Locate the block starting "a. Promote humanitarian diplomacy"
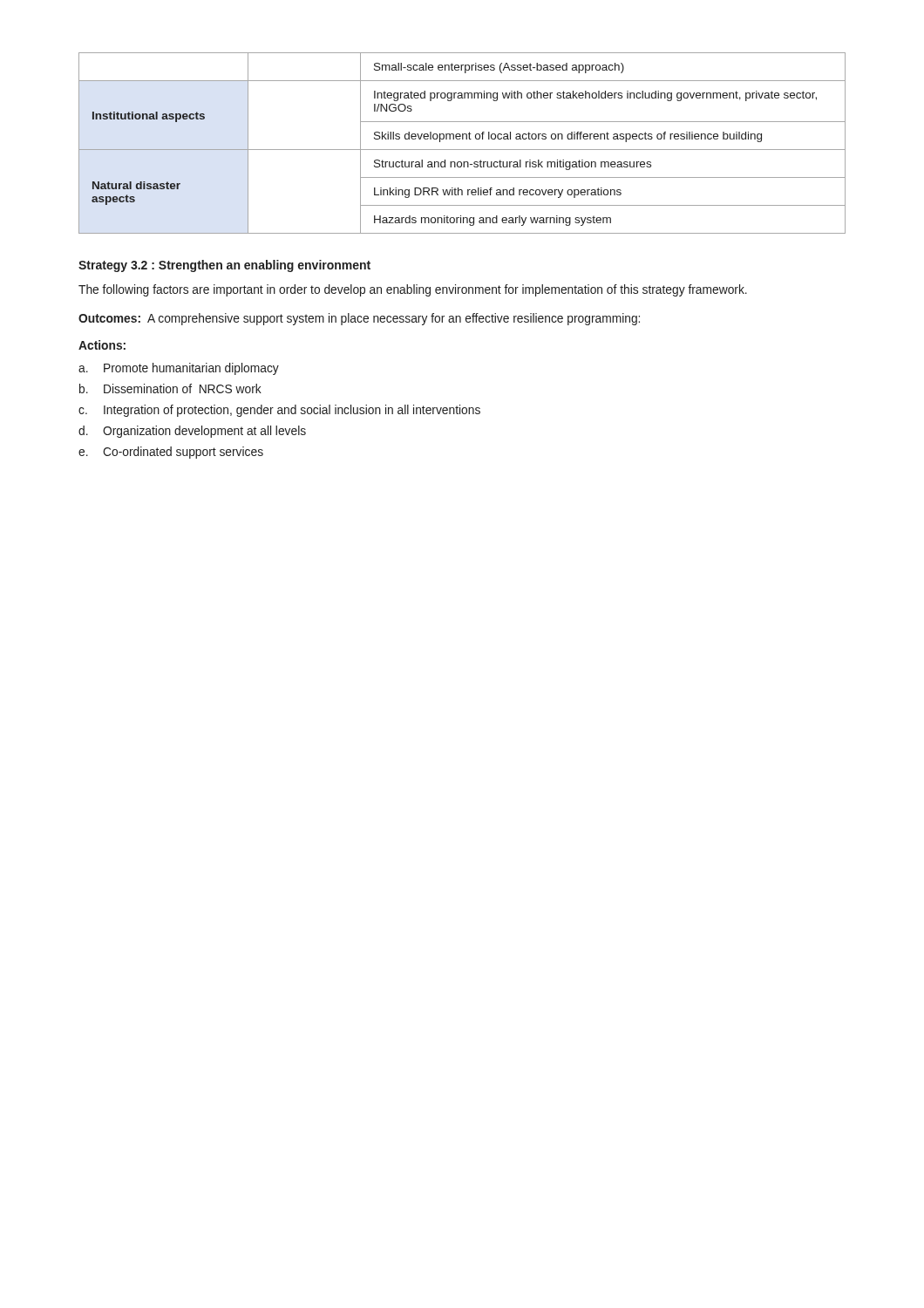The image size is (924, 1308). pos(179,369)
